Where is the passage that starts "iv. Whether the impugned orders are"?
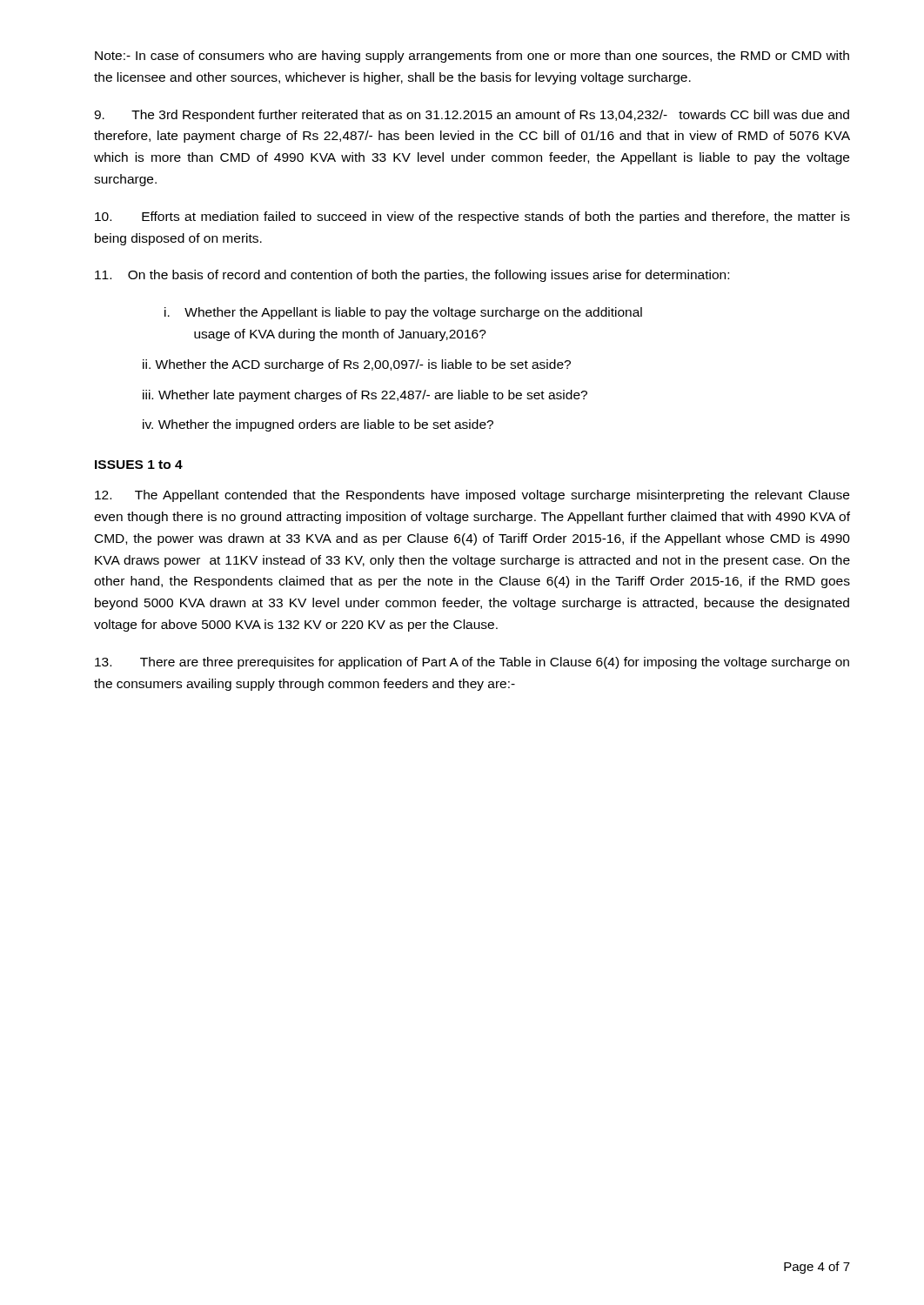The height and width of the screenshot is (1305, 924). coord(318,424)
